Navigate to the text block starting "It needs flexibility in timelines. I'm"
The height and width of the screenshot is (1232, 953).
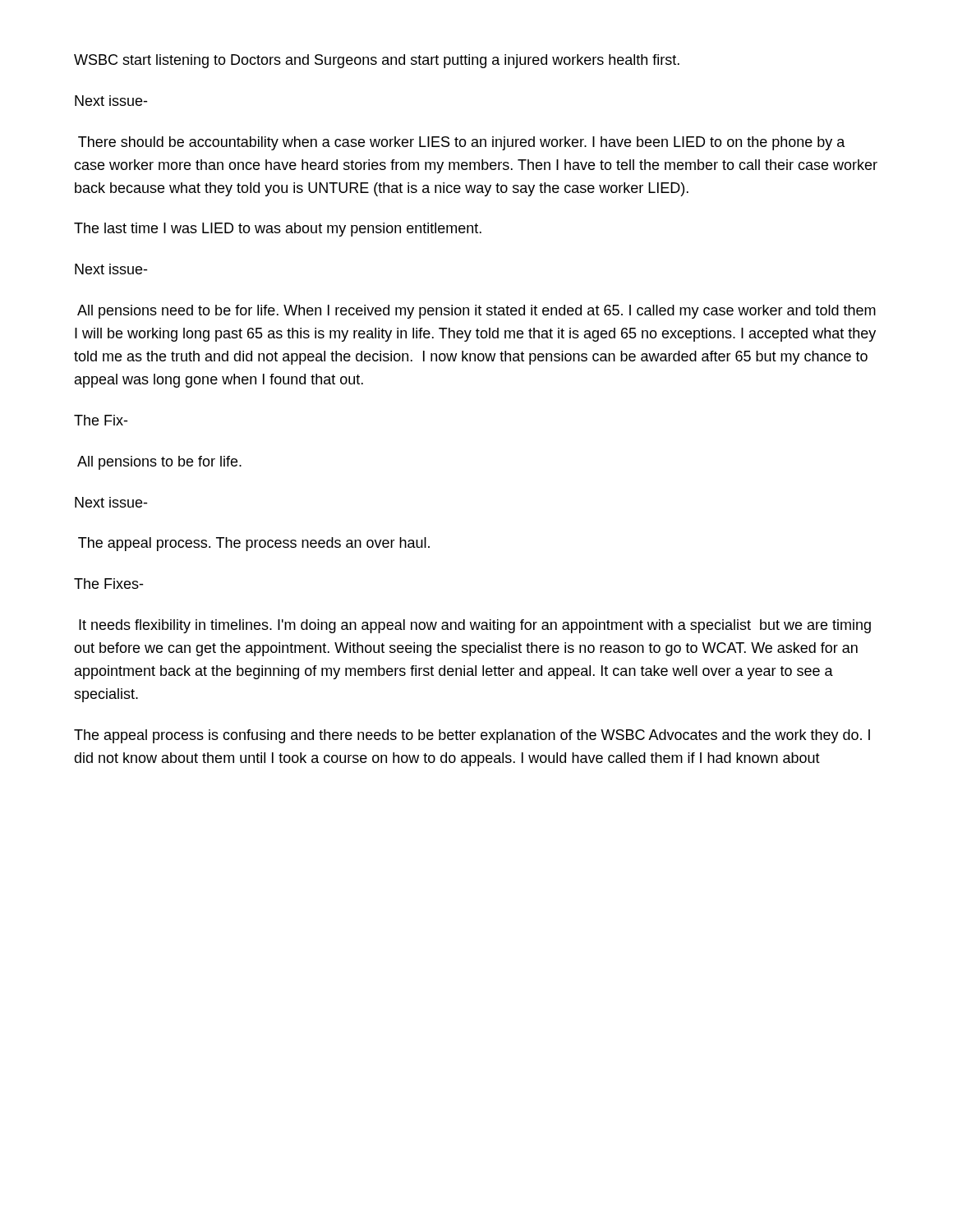(x=473, y=660)
